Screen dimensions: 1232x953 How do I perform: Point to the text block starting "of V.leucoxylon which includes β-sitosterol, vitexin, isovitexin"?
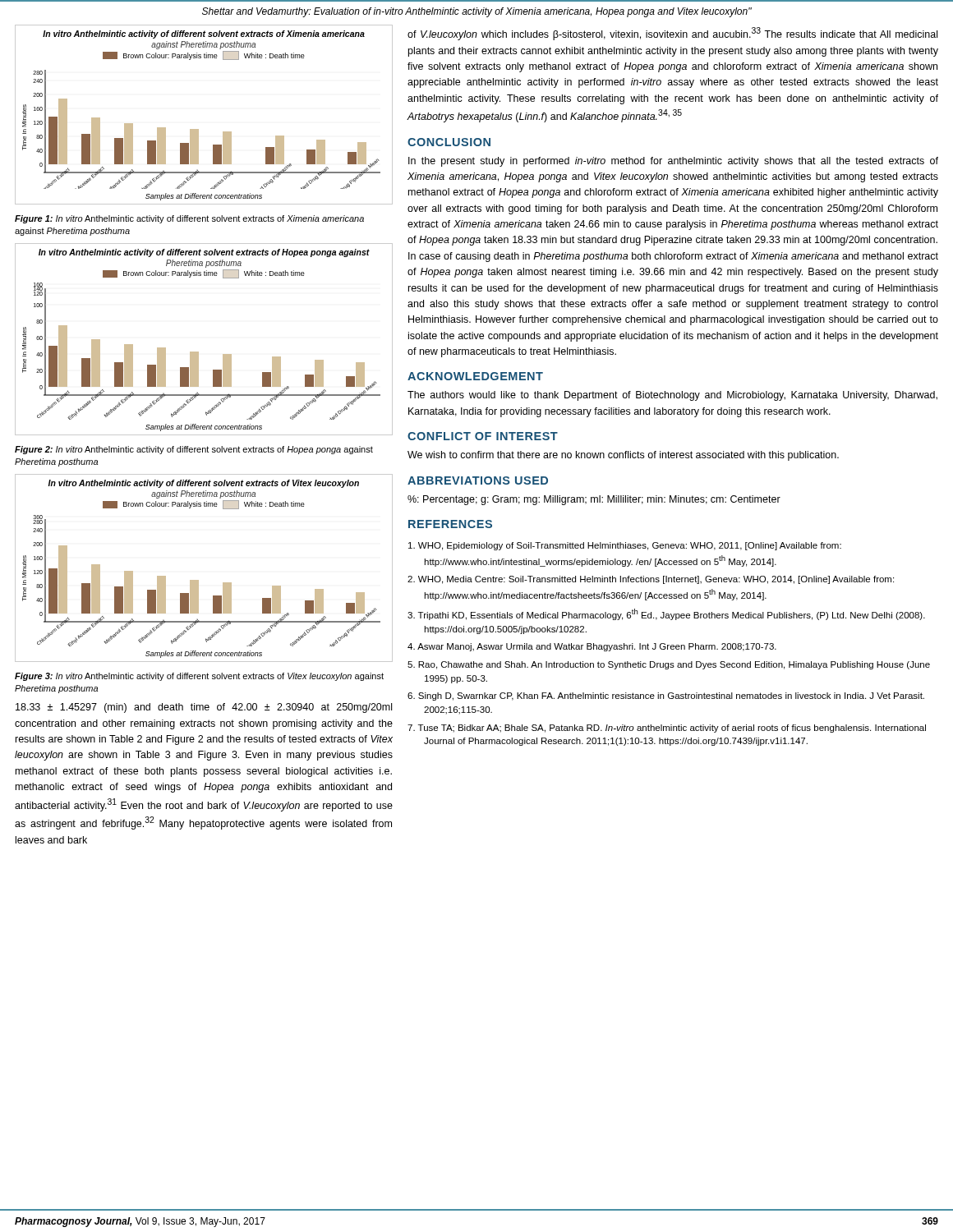[x=673, y=74]
